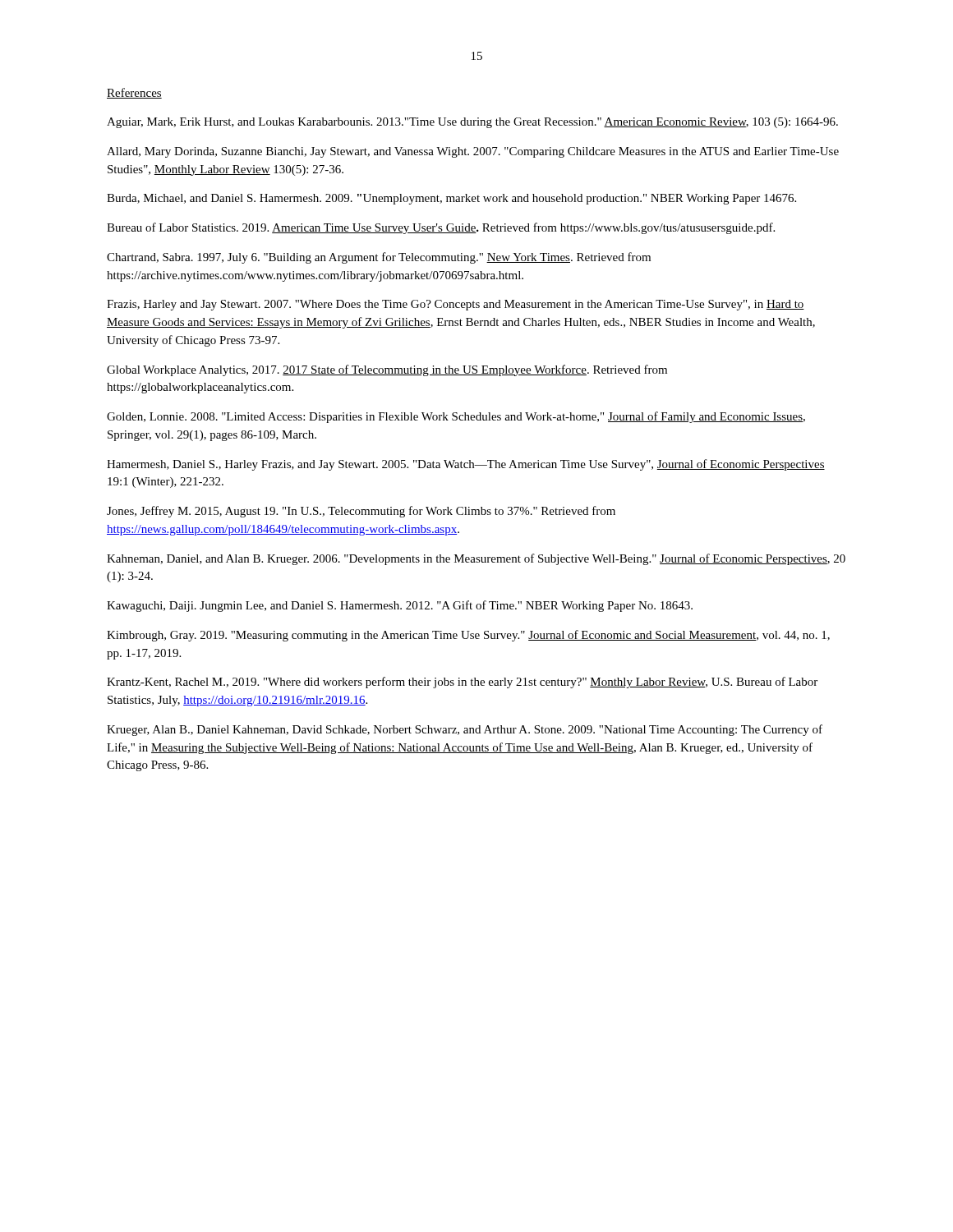Find the block on this page that starts "Allard, Mary Dorinda, Suzanne Bianchi, Jay Stewart,"
The image size is (953, 1232).
tap(473, 160)
